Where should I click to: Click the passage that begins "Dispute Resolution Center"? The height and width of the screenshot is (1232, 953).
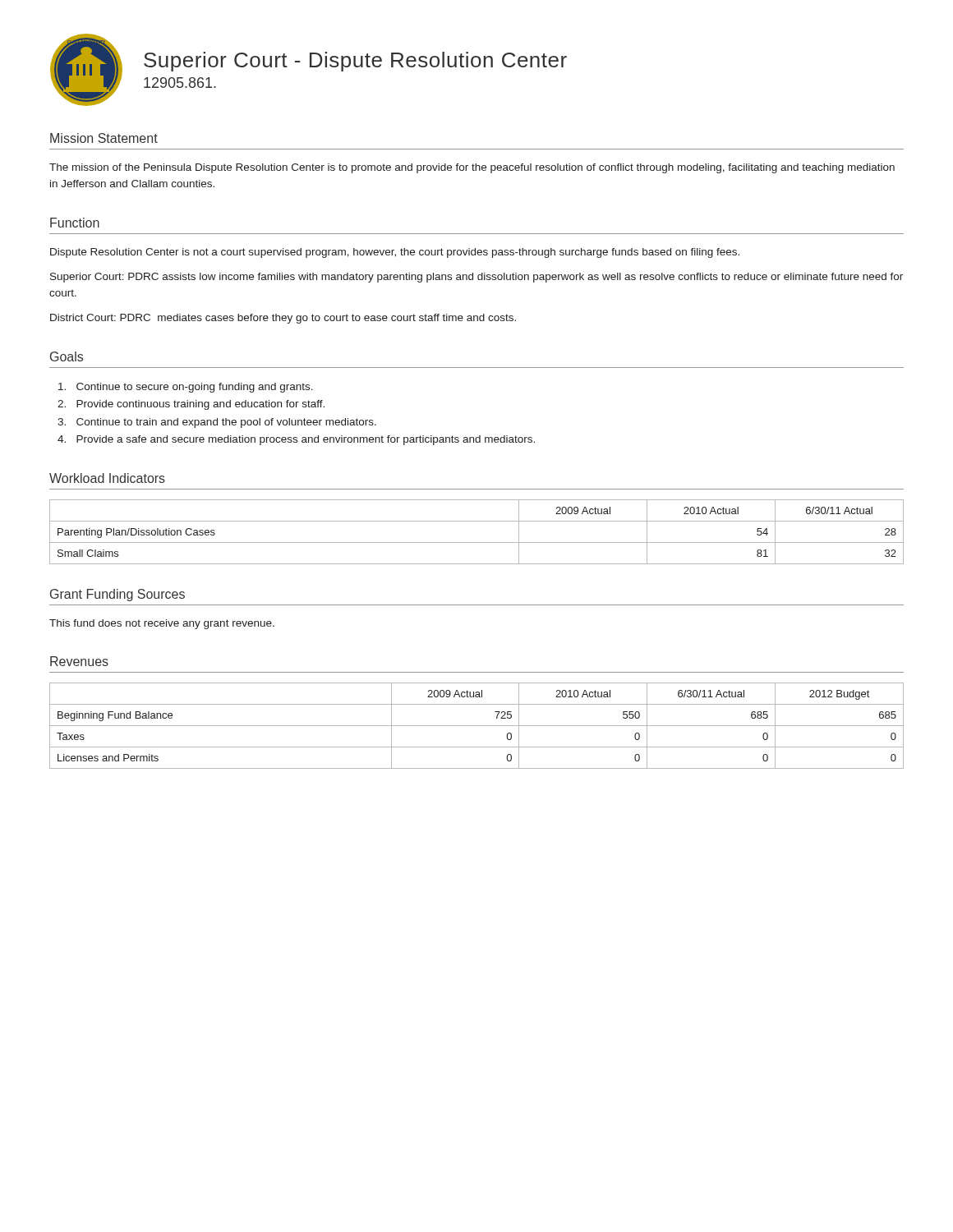(x=395, y=251)
